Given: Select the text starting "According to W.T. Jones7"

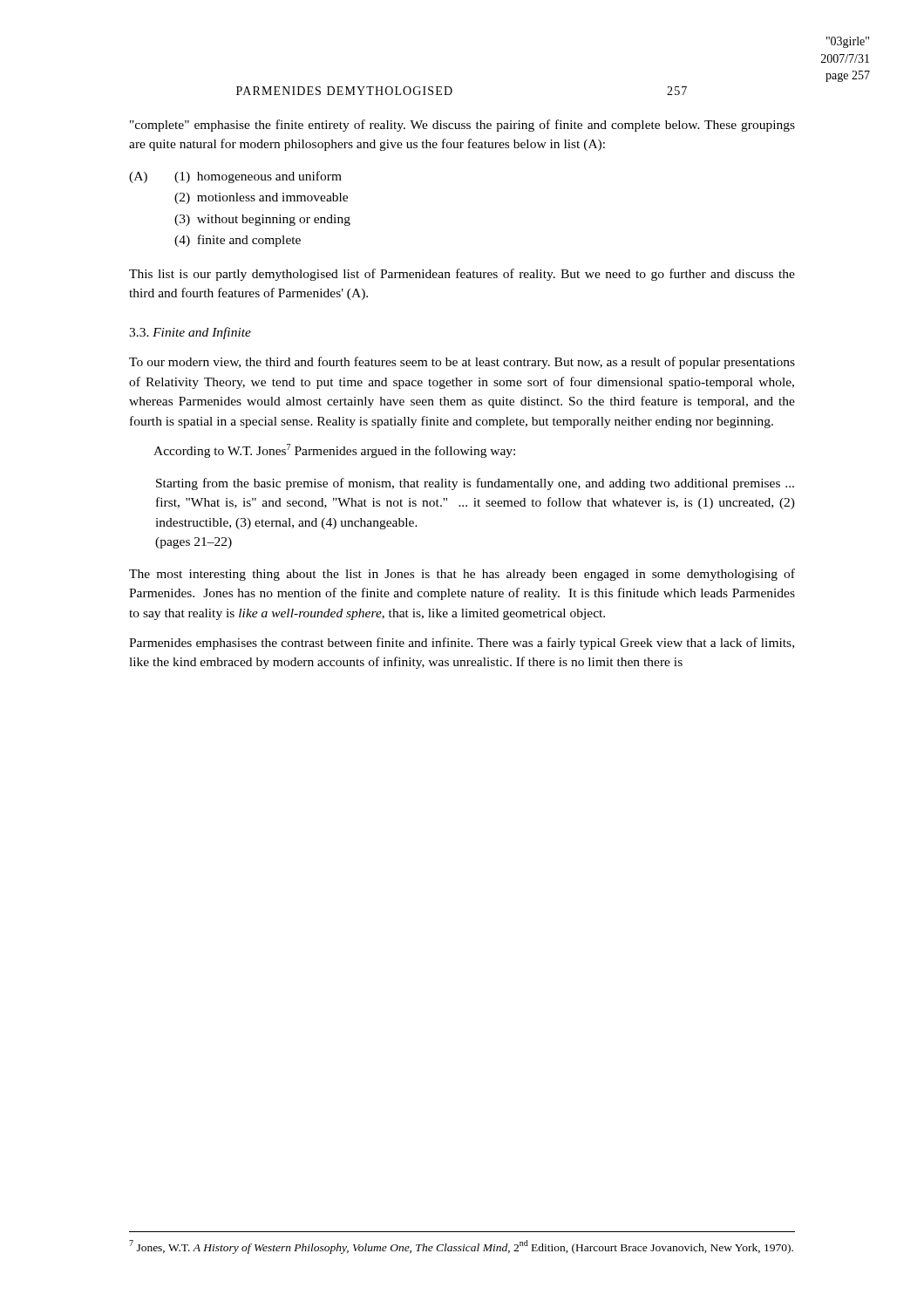Looking at the screenshot, I should click(335, 450).
